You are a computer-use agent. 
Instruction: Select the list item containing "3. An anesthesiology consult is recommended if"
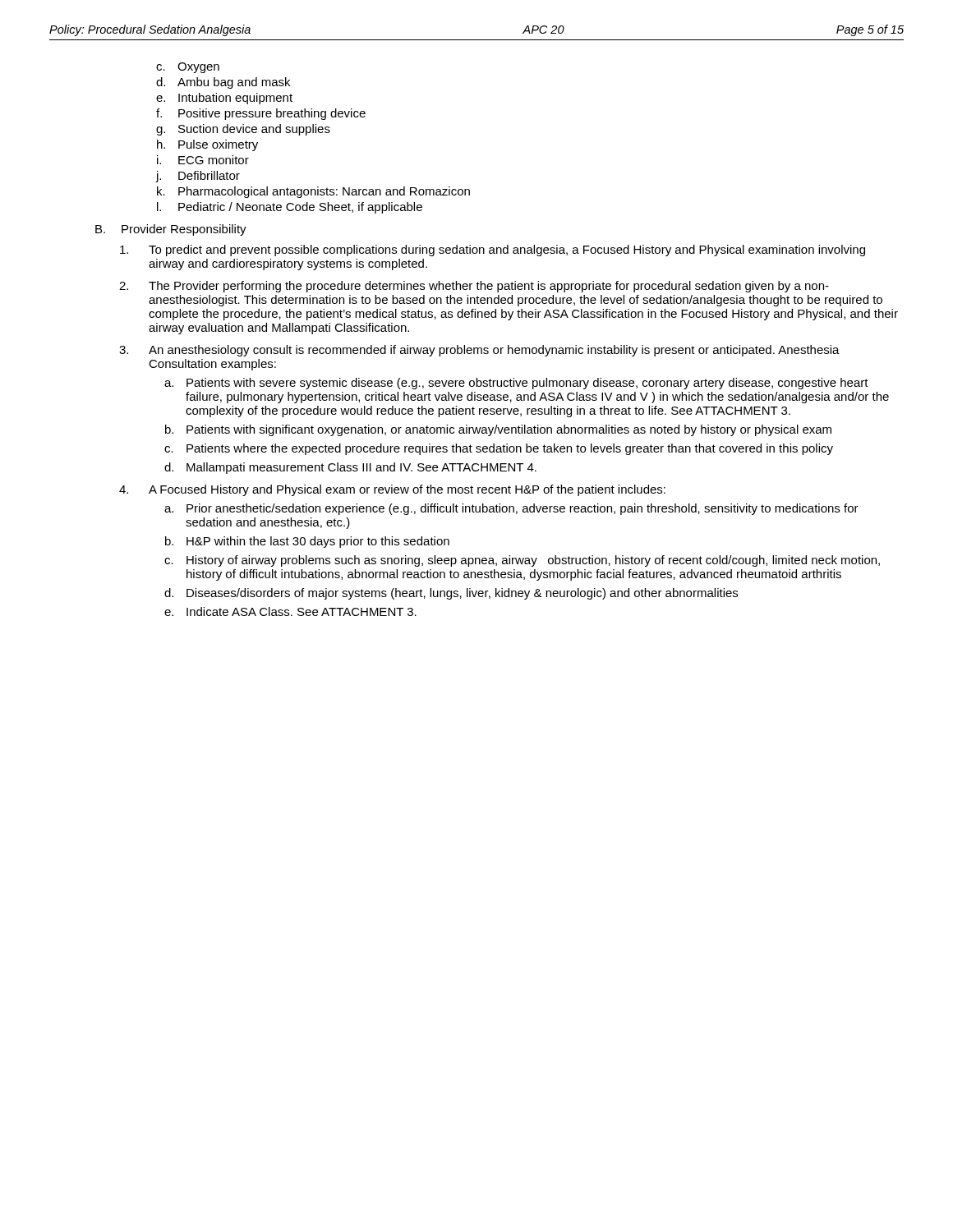[511, 356]
